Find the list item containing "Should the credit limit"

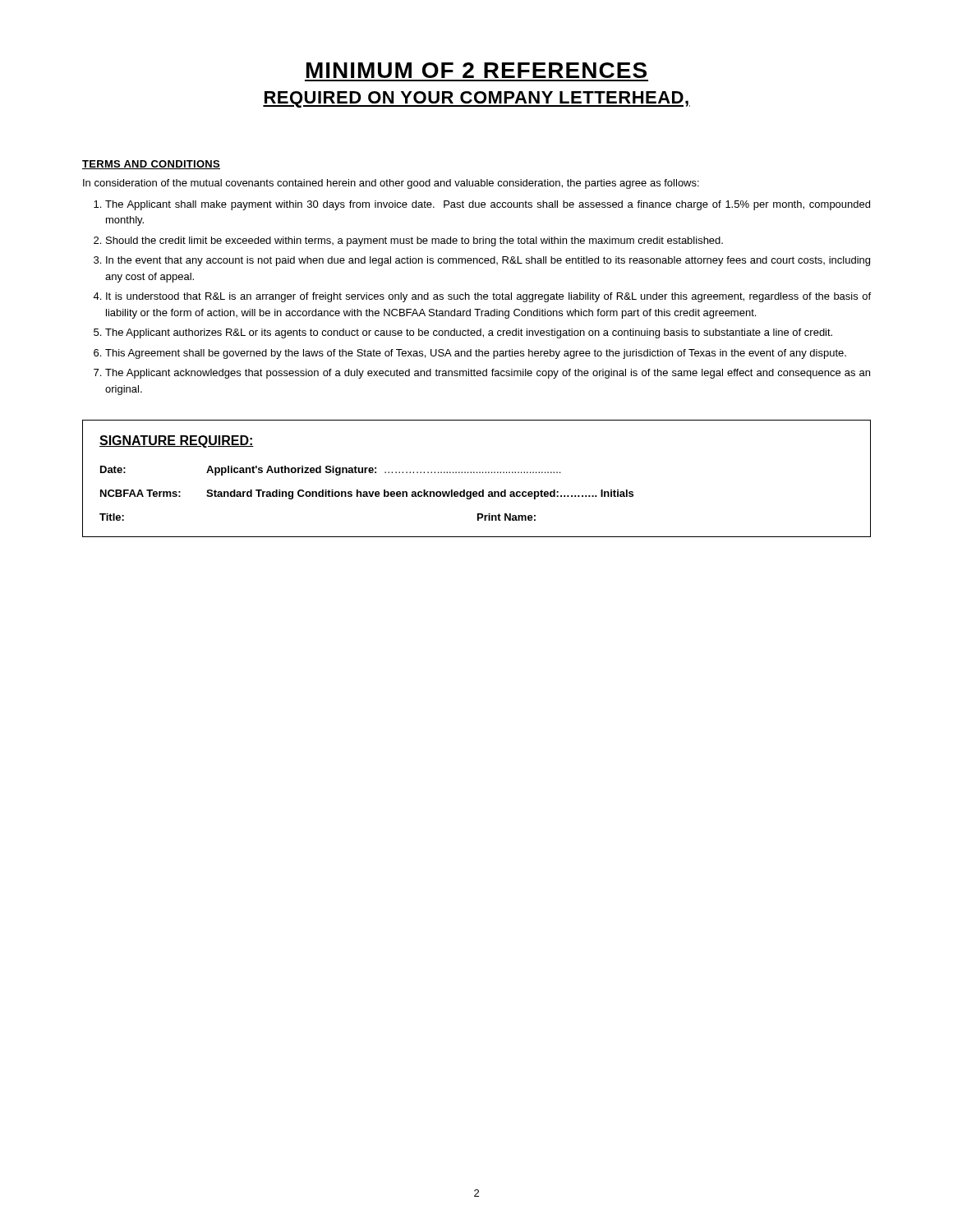tap(488, 240)
